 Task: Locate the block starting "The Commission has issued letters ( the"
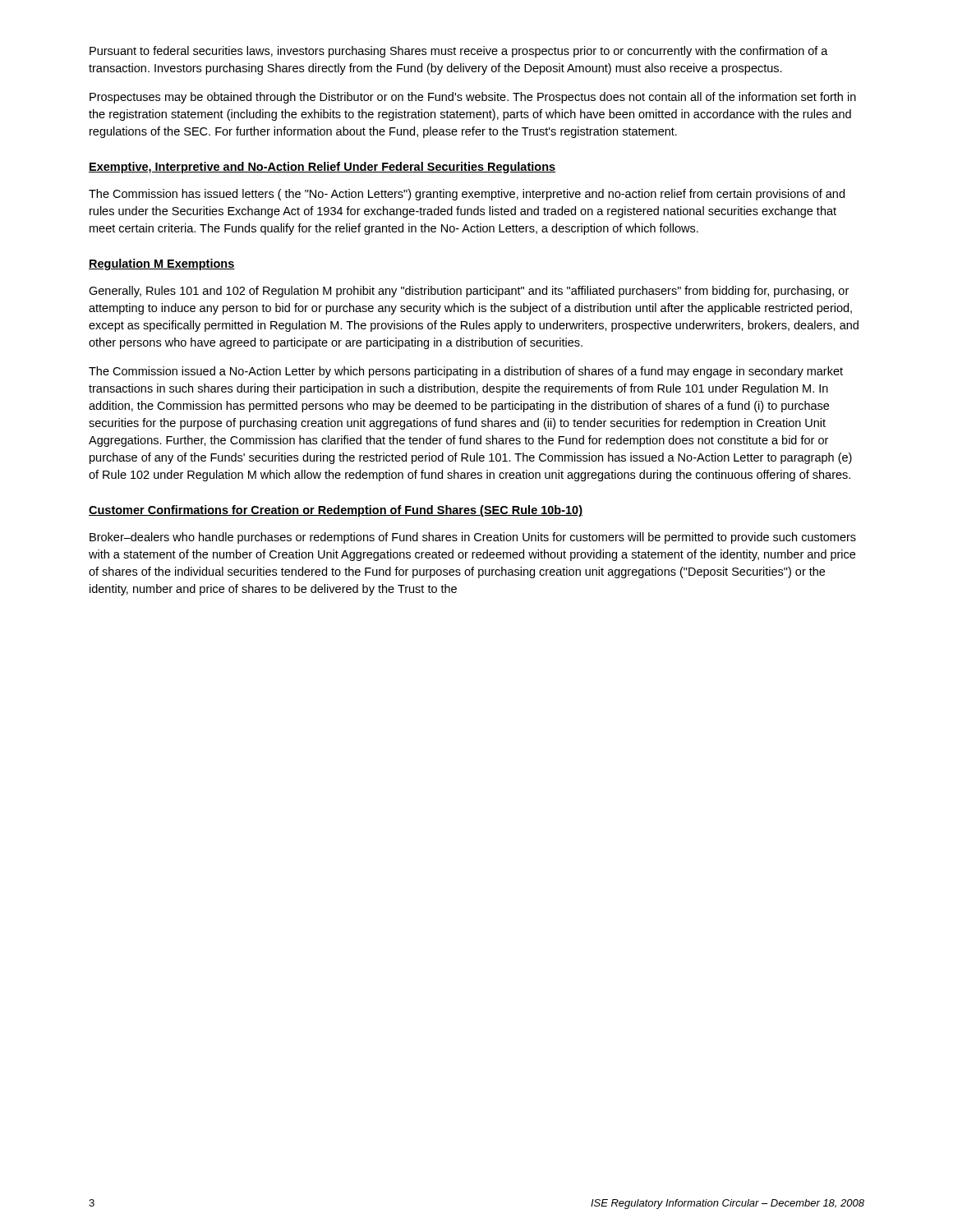476,212
